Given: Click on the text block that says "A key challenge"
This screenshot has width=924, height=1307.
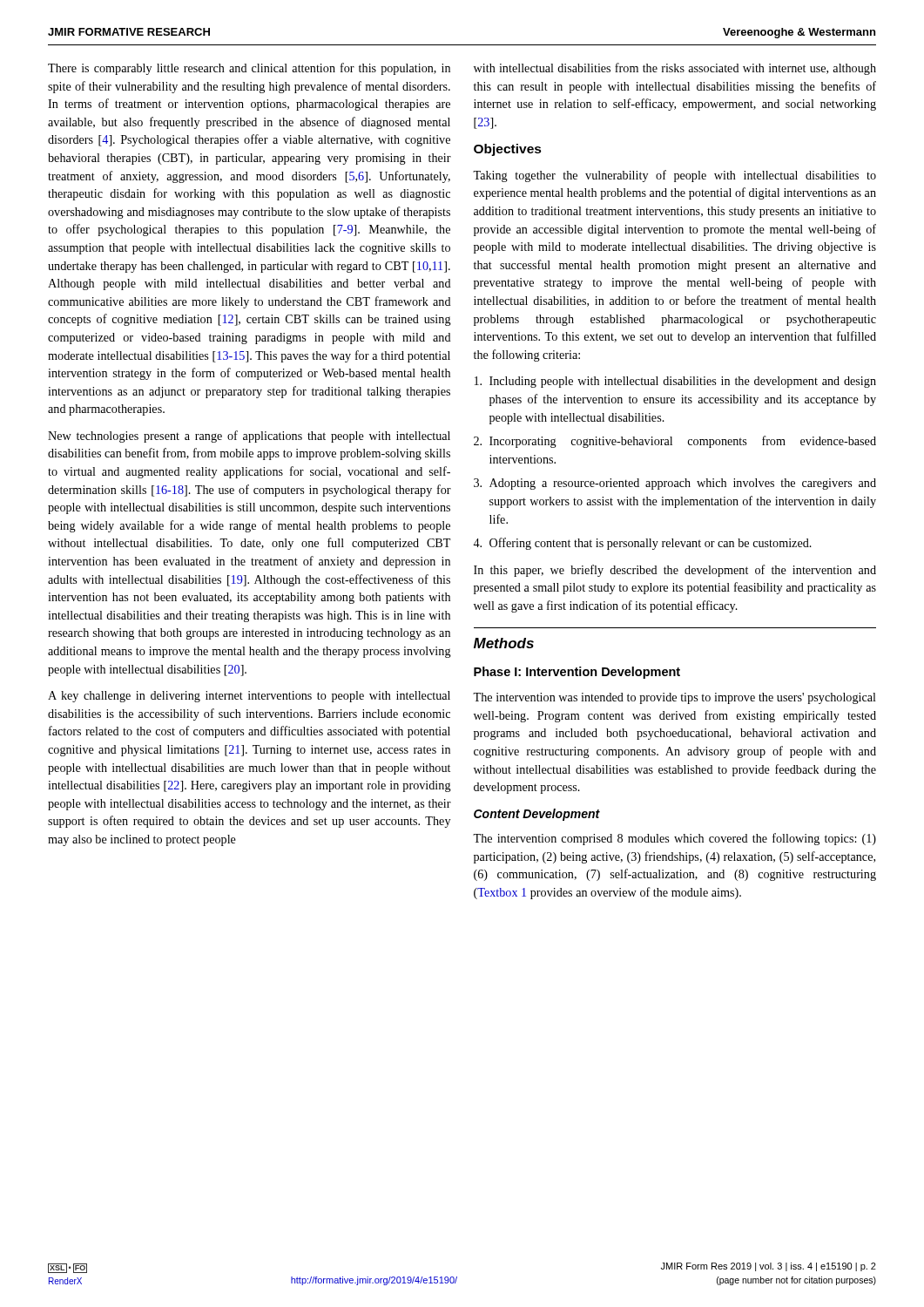Looking at the screenshot, I should (x=249, y=768).
